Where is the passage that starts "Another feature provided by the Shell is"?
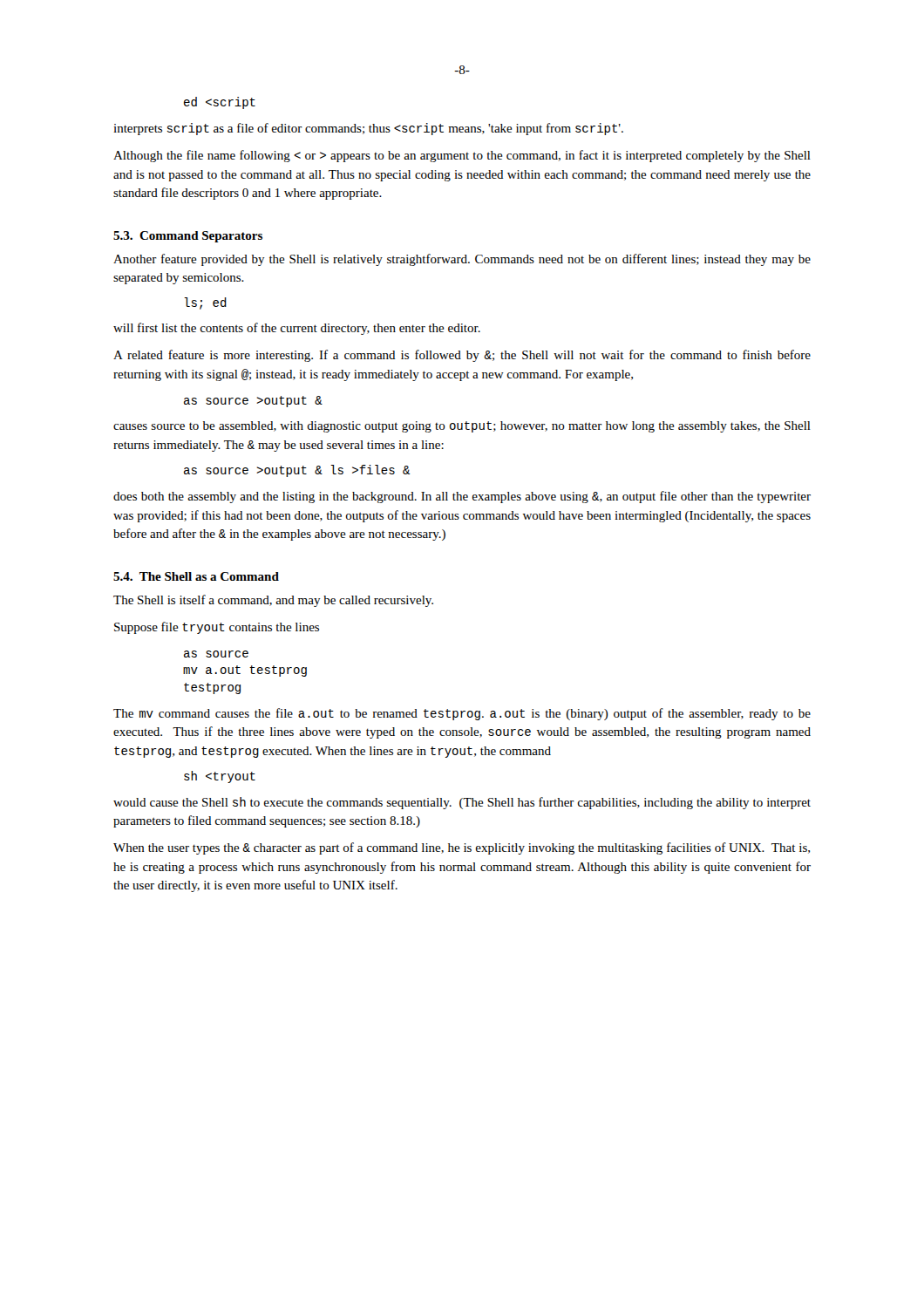The width and height of the screenshot is (924, 1308). pos(462,268)
